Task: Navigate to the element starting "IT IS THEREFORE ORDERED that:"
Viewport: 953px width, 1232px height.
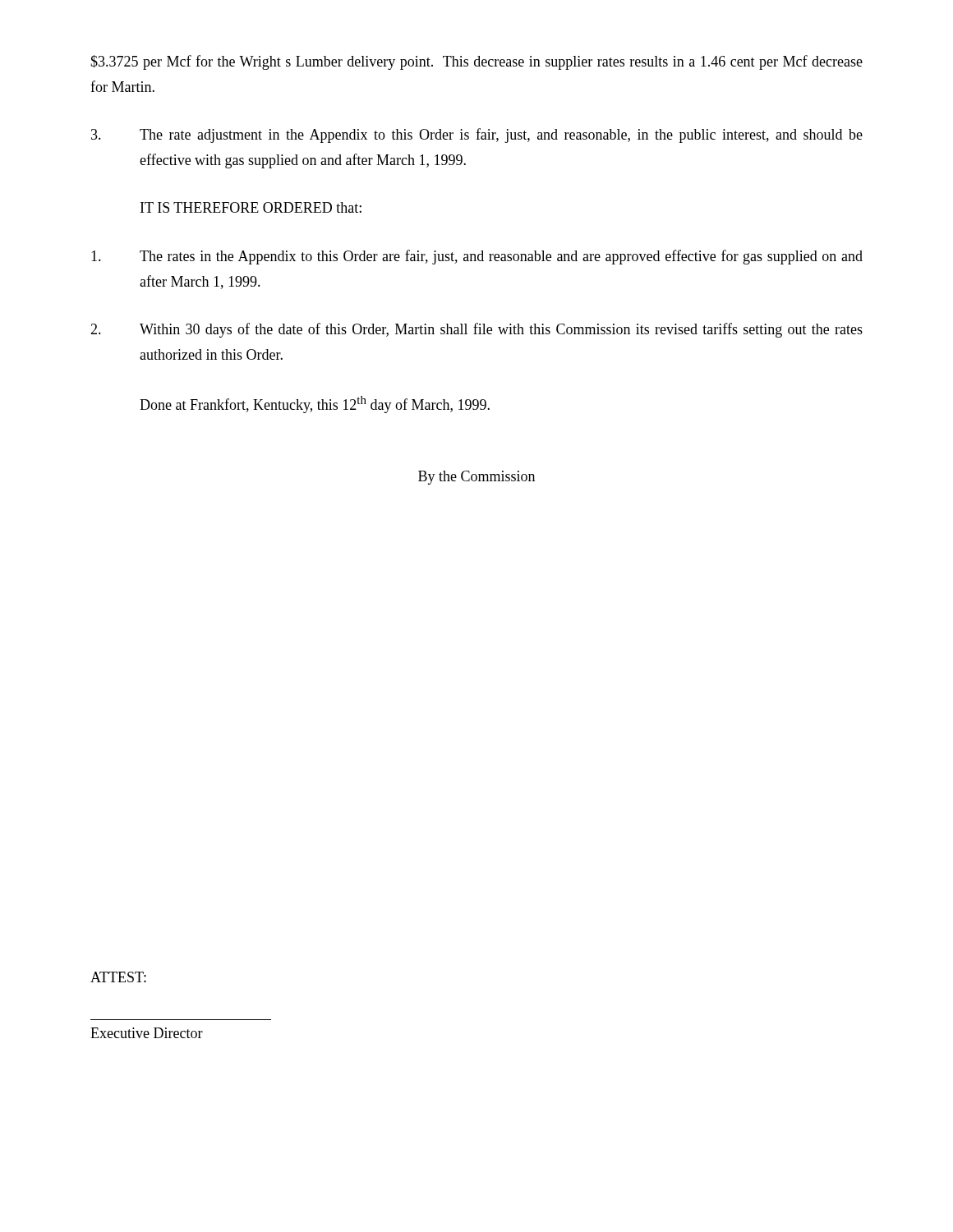Action: tap(251, 208)
